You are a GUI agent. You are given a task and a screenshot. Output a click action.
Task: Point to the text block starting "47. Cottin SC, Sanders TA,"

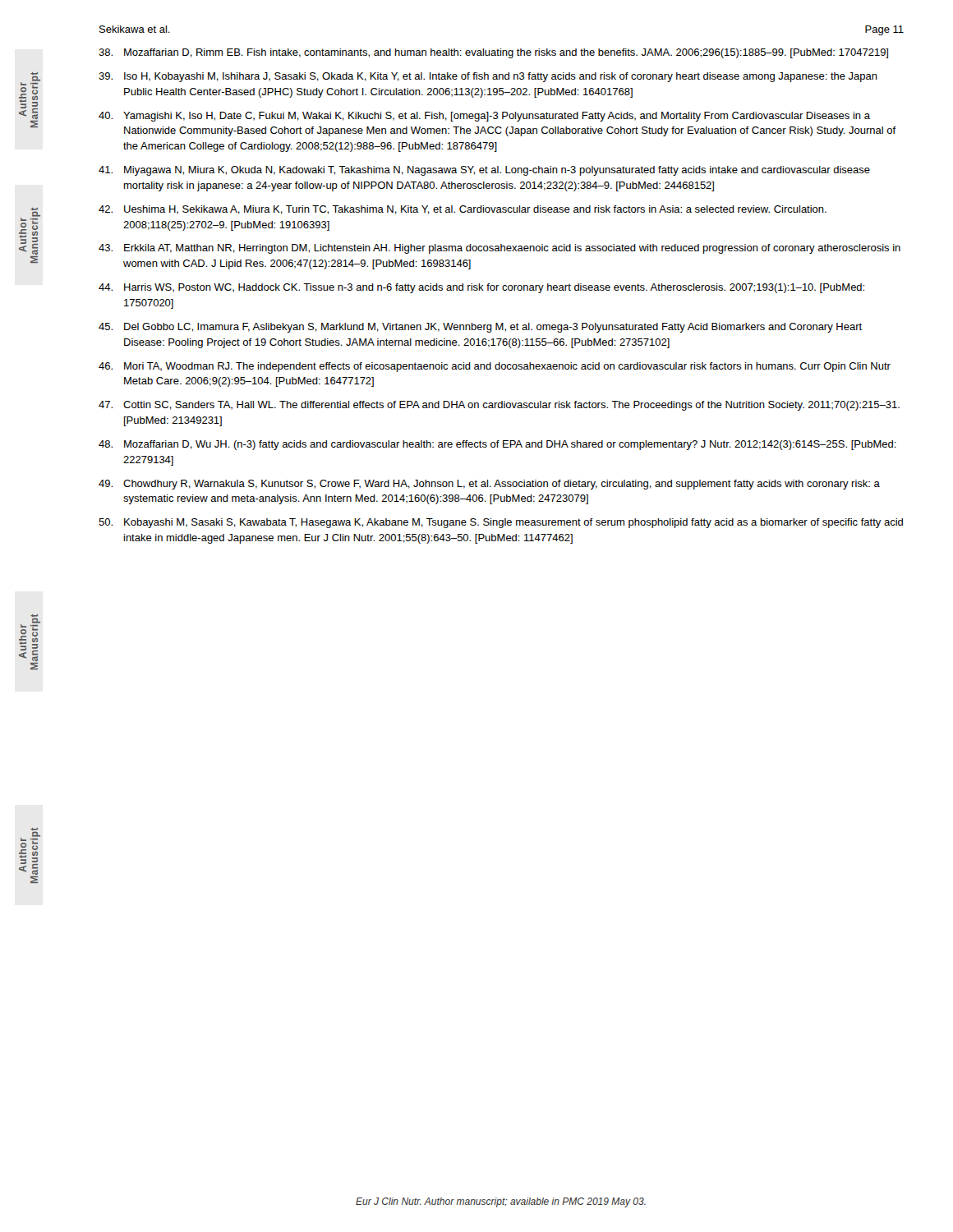click(x=501, y=413)
